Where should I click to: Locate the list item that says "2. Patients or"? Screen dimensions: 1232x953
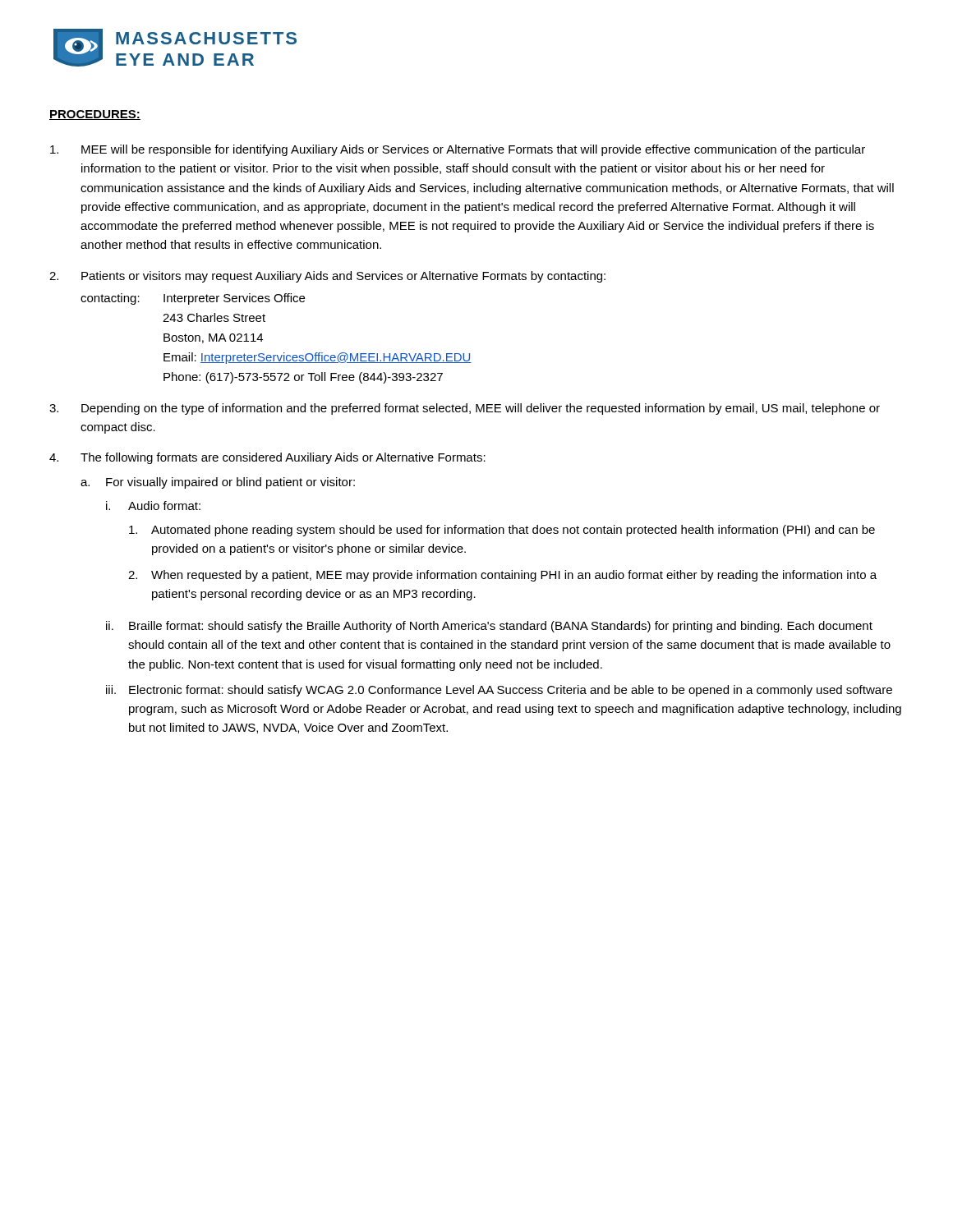pyautogui.click(x=327, y=277)
